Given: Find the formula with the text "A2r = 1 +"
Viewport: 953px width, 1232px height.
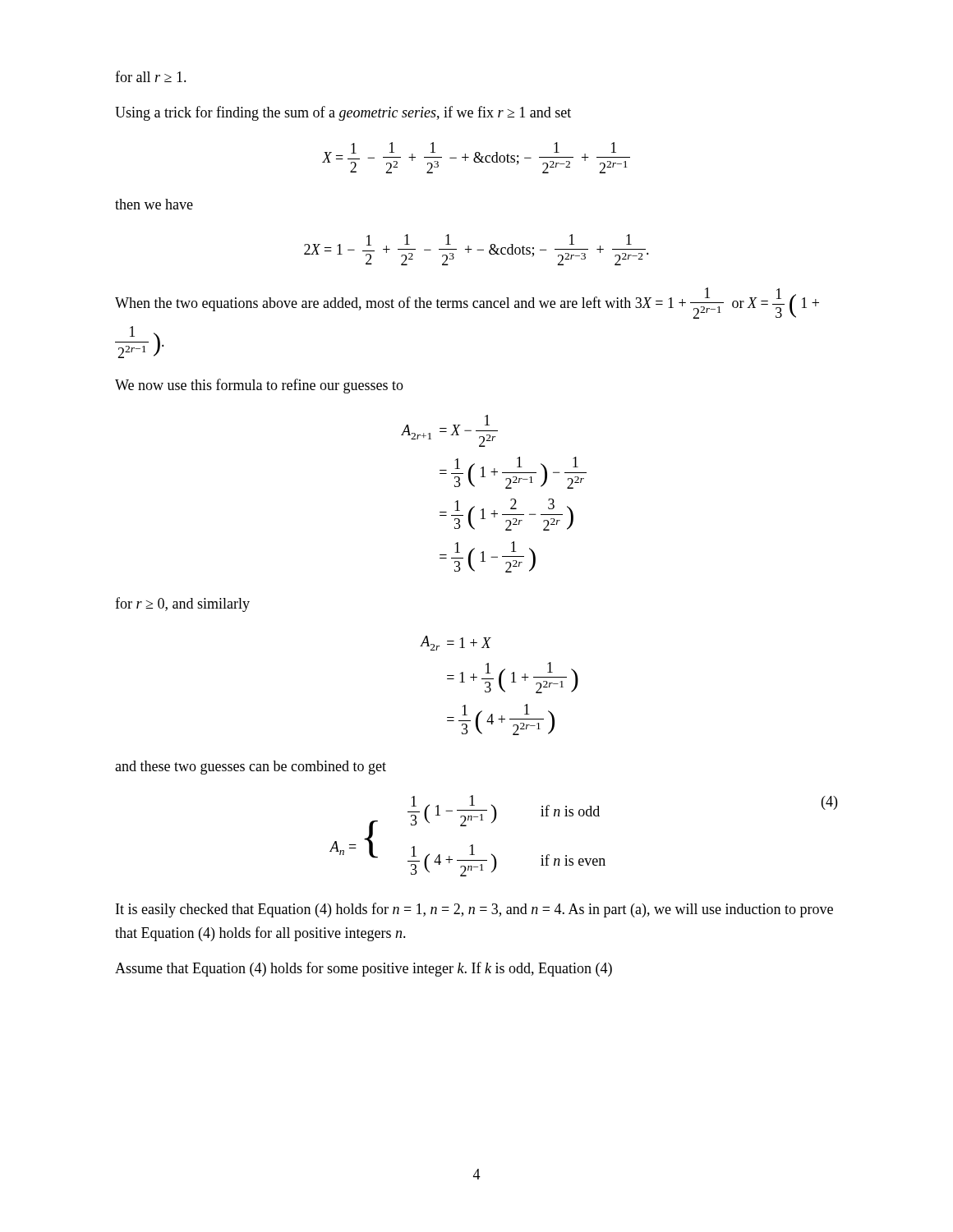Looking at the screenshot, I should (x=476, y=685).
